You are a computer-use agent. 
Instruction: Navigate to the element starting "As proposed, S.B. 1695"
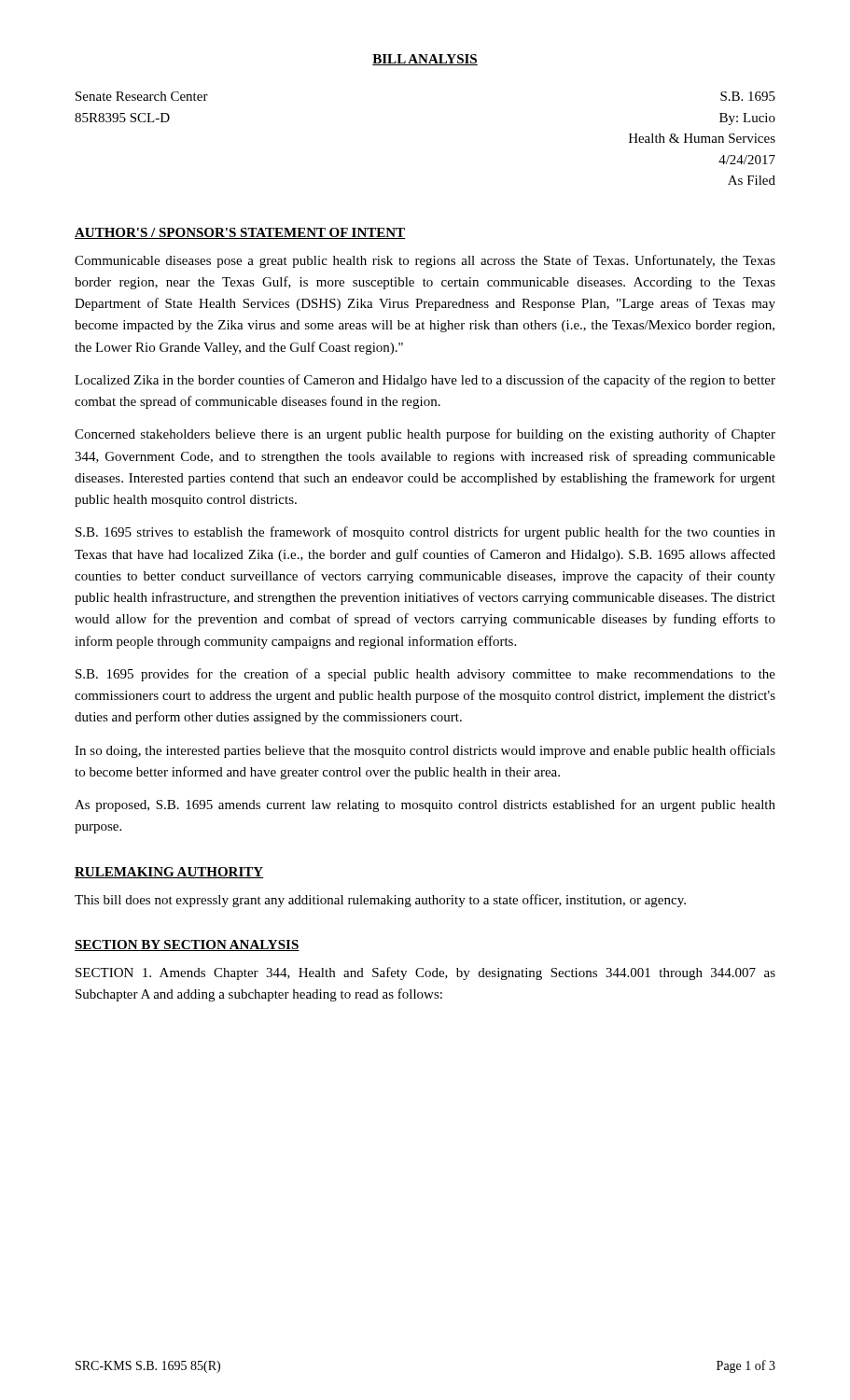tap(425, 815)
